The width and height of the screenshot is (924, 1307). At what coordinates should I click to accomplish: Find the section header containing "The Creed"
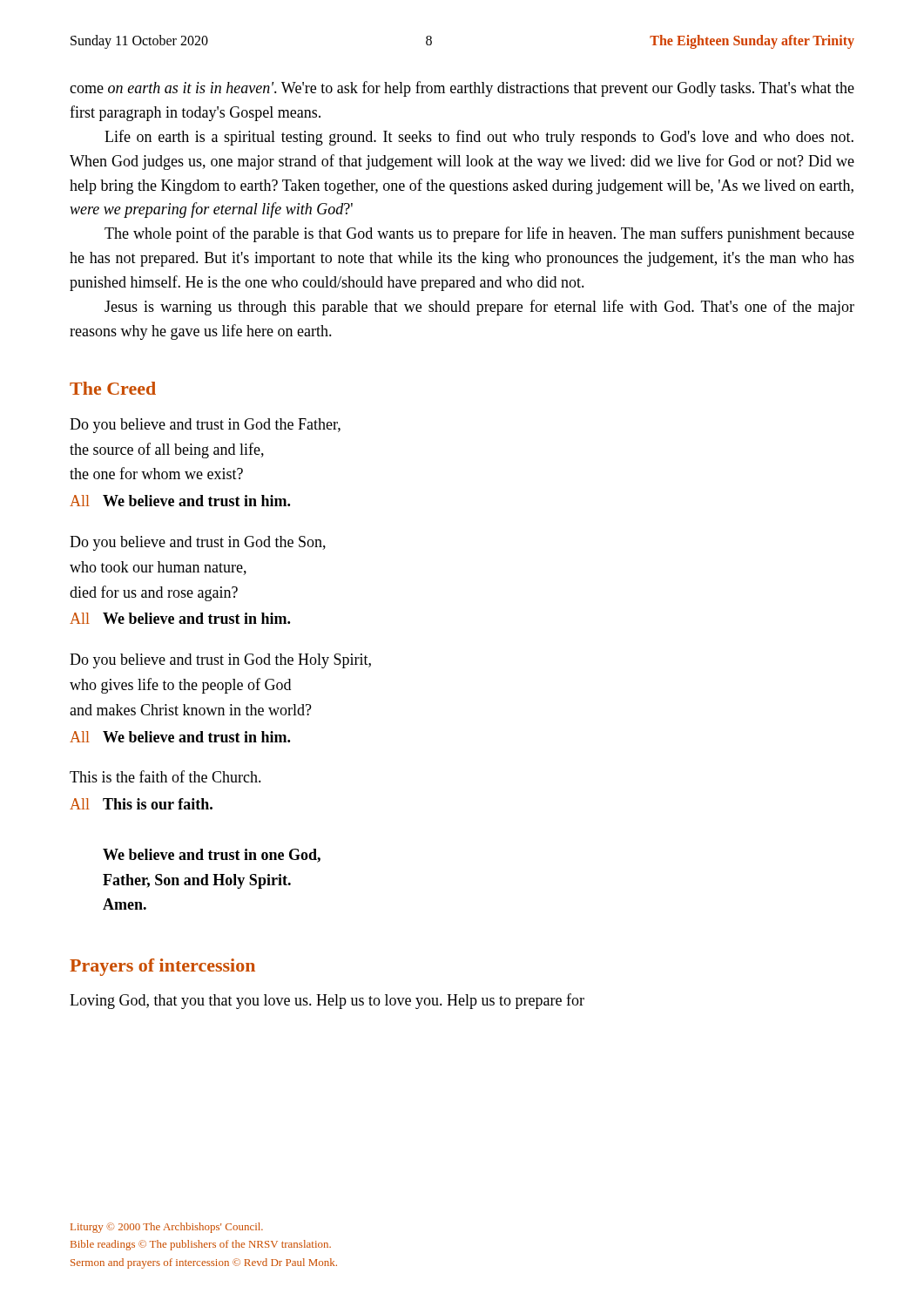(x=113, y=388)
